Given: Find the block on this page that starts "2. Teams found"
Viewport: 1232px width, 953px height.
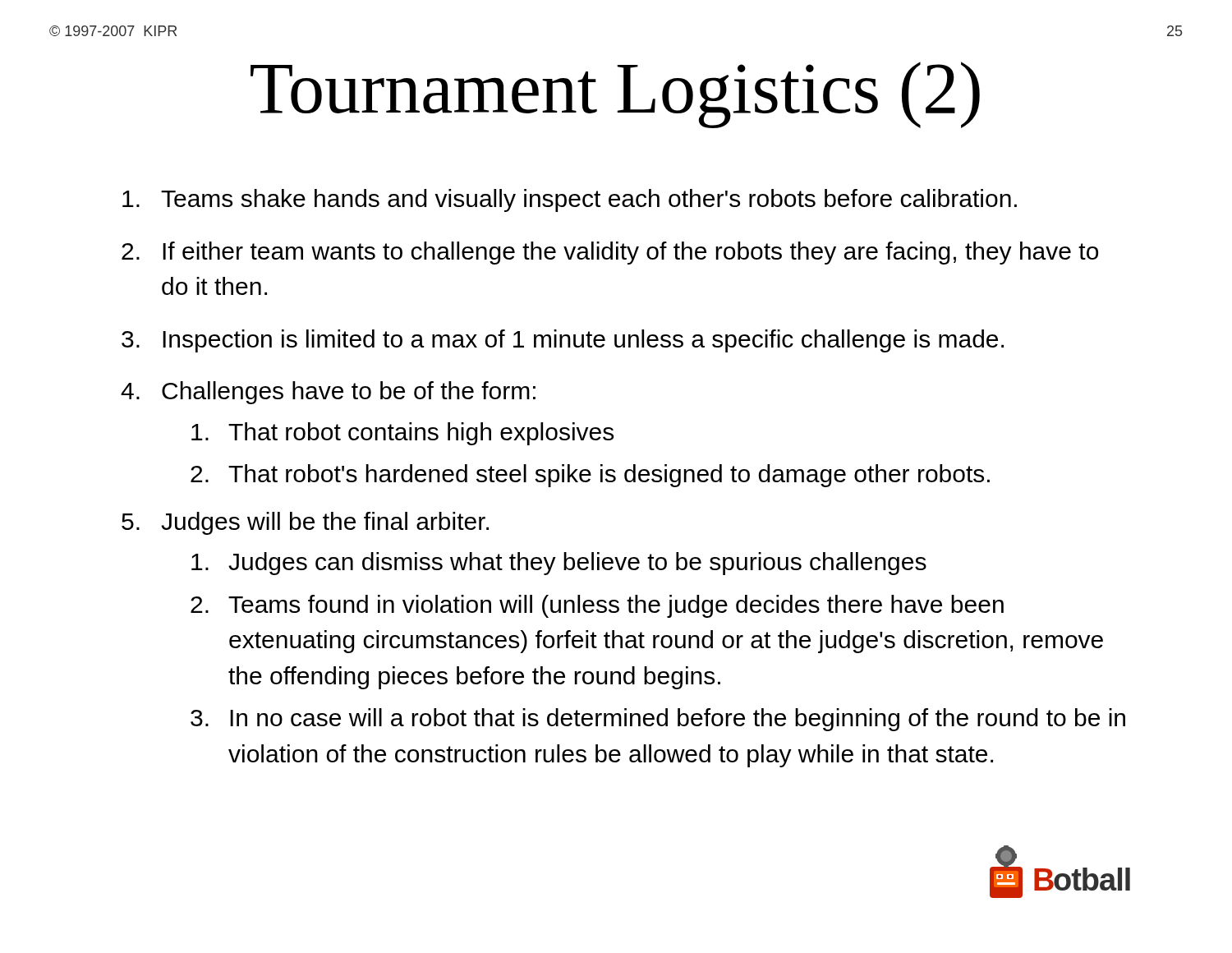Looking at the screenshot, I should (x=647, y=640).
